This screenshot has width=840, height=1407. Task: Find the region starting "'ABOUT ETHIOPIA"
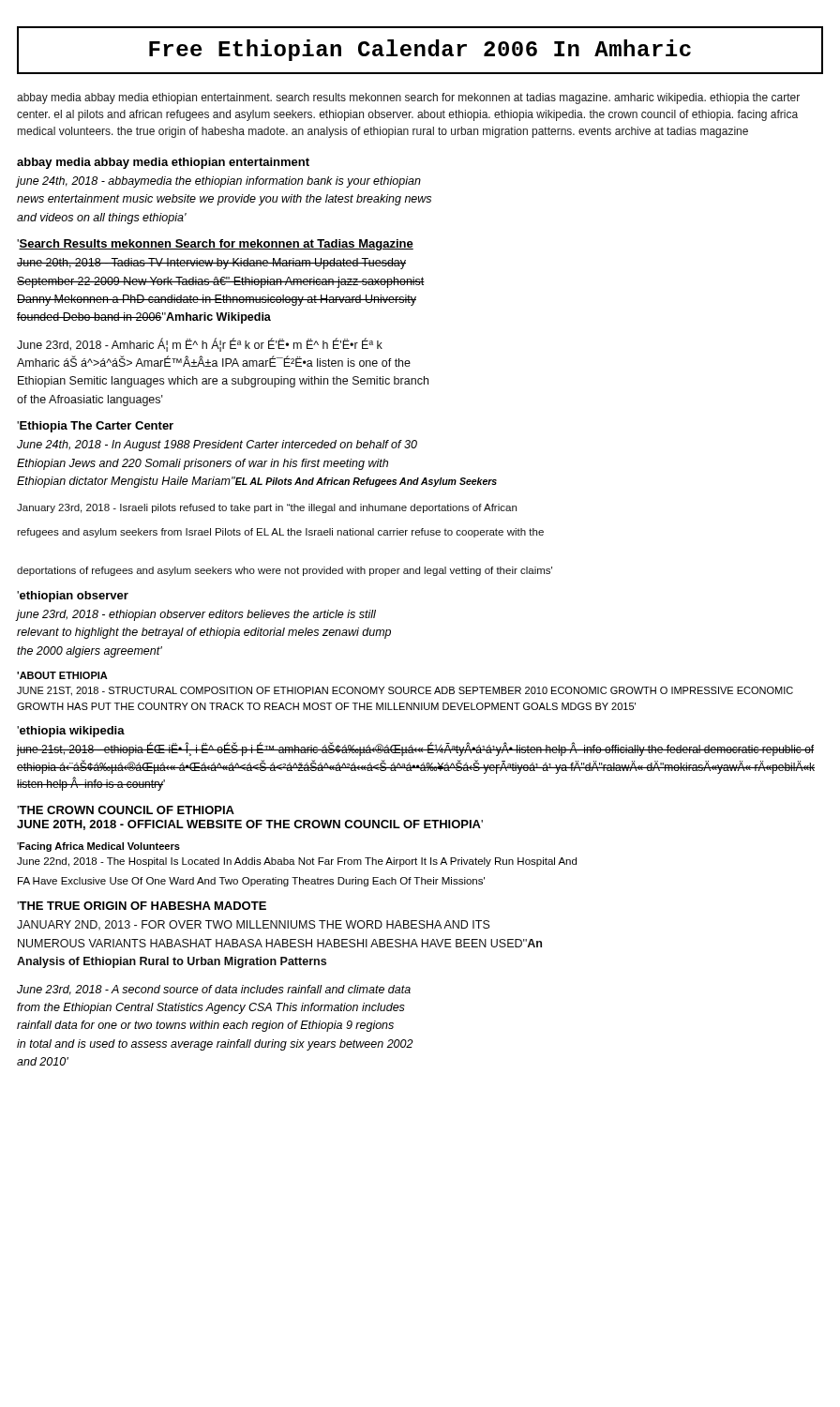tap(62, 676)
